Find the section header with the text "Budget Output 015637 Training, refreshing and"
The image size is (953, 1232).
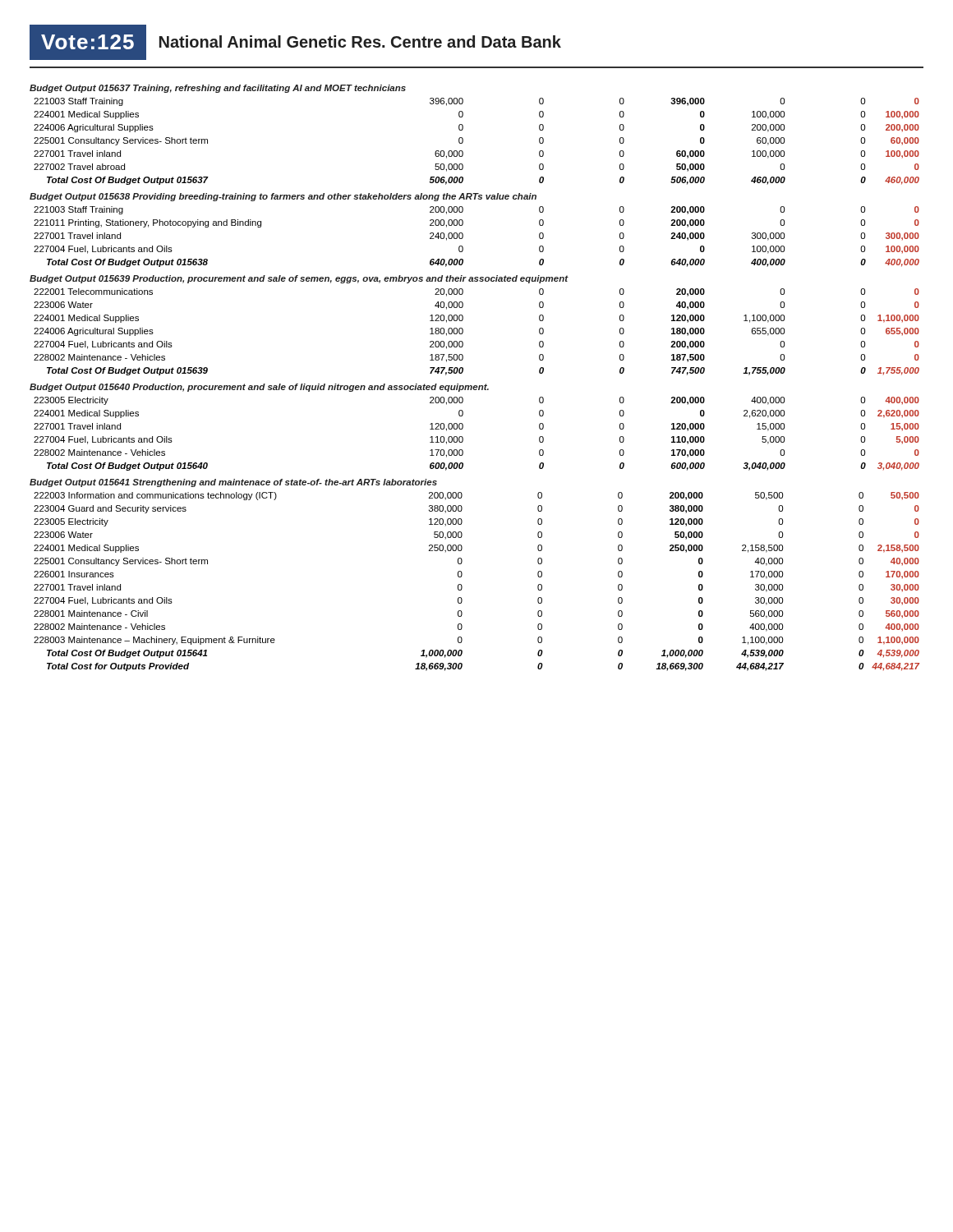[218, 88]
